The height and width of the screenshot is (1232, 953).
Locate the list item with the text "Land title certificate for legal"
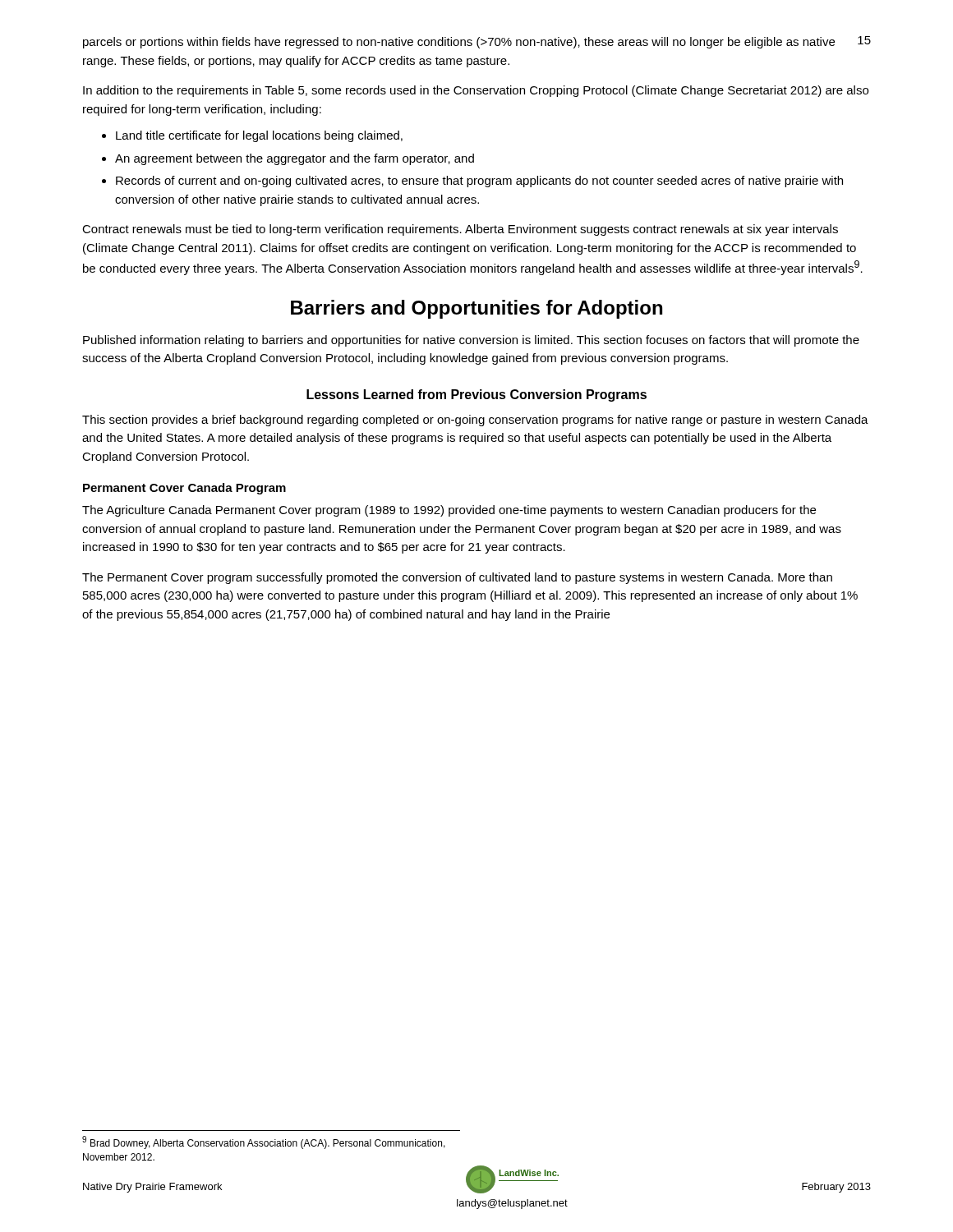tap(259, 135)
